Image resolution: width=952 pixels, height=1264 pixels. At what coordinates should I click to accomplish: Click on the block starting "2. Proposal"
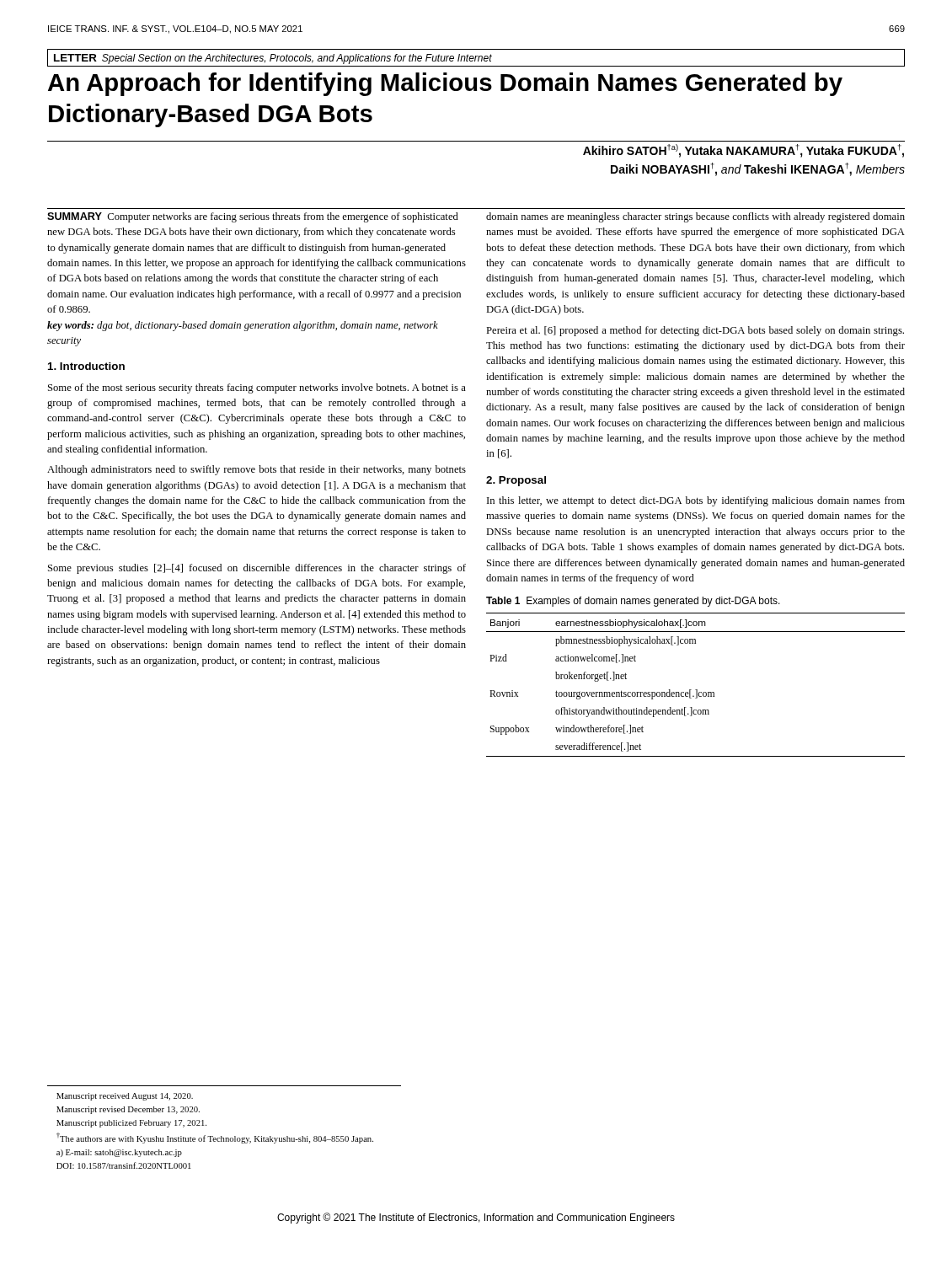click(516, 480)
